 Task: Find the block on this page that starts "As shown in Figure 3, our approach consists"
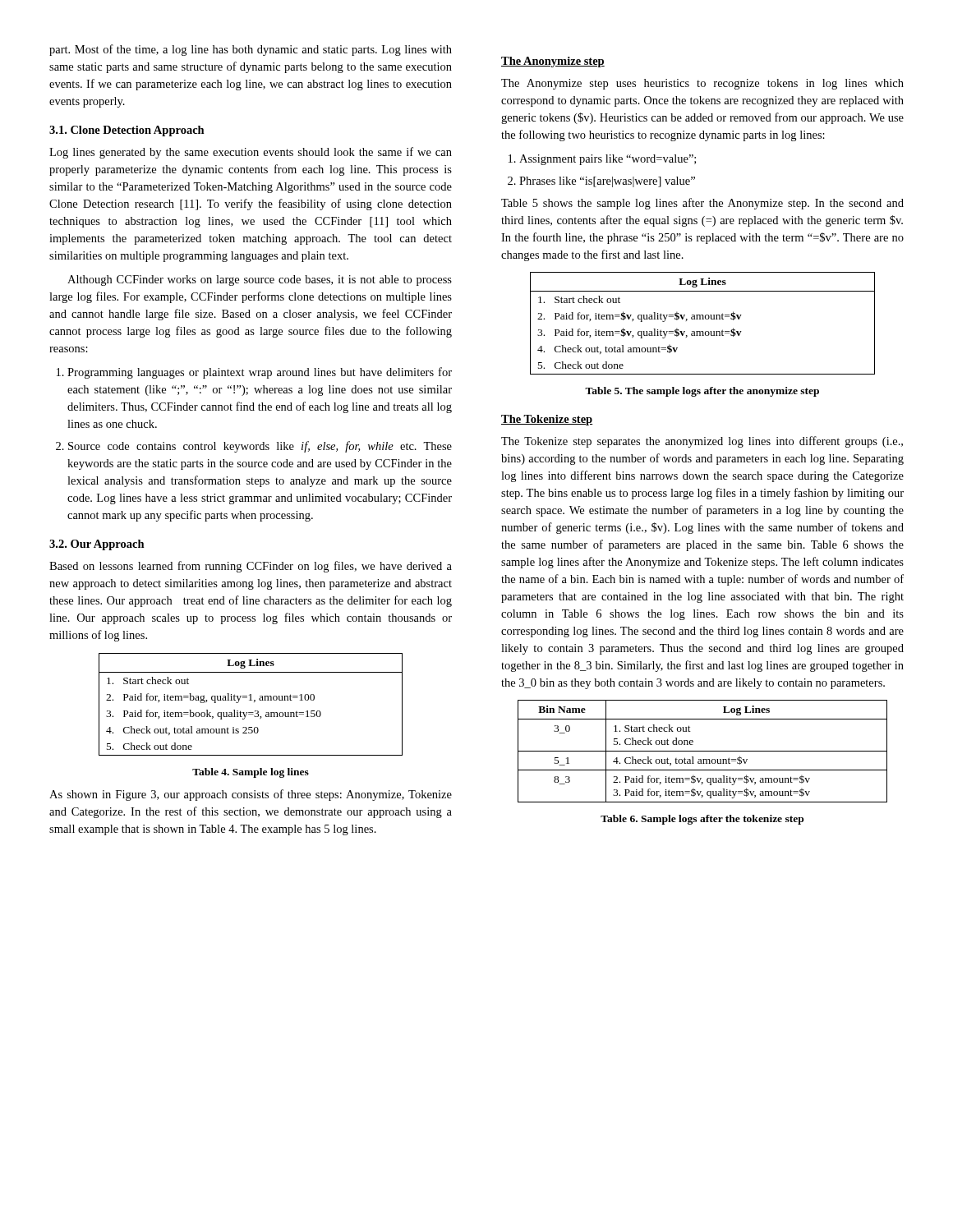click(251, 812)
